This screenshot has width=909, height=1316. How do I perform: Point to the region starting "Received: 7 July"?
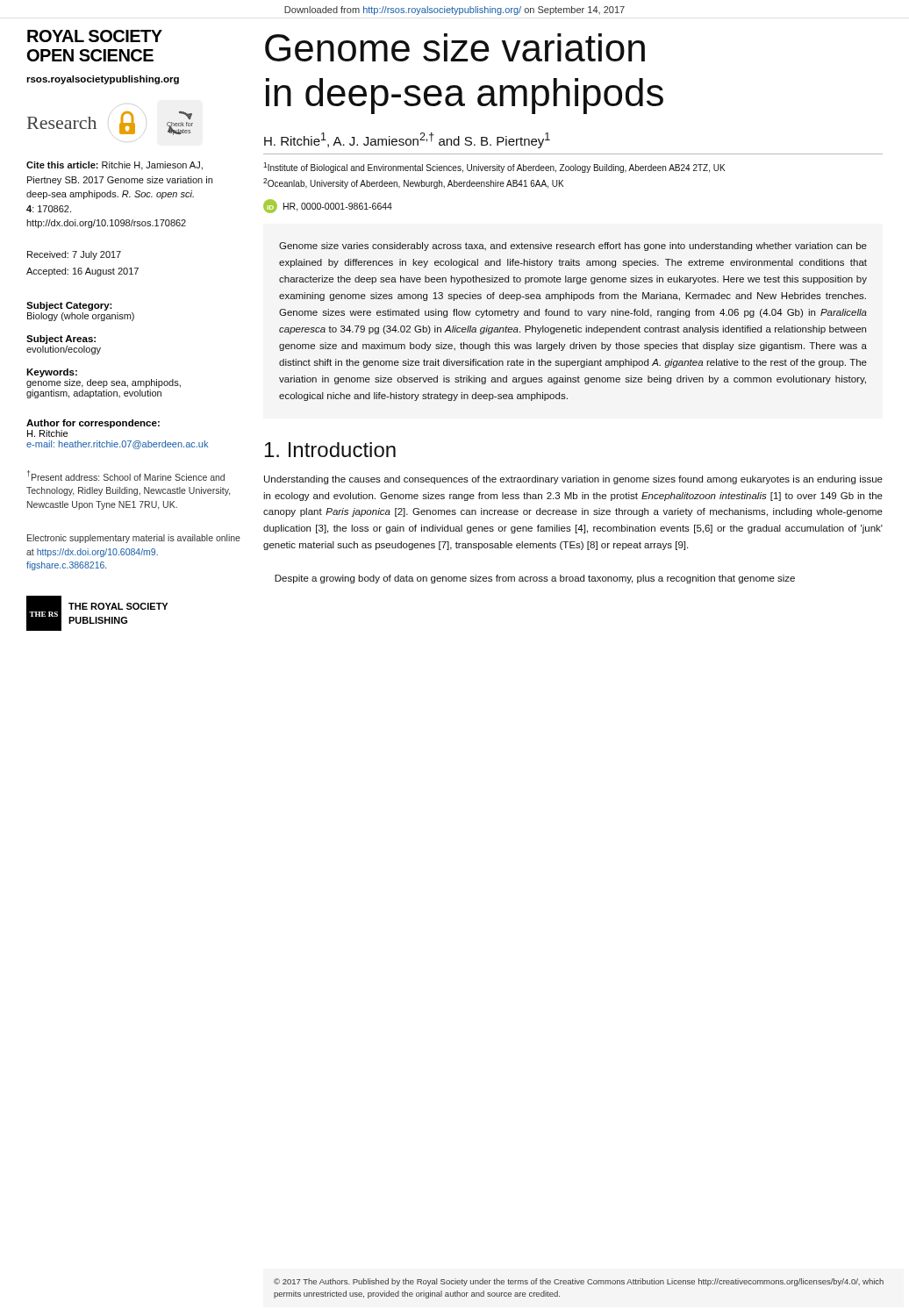coord(83,263)
